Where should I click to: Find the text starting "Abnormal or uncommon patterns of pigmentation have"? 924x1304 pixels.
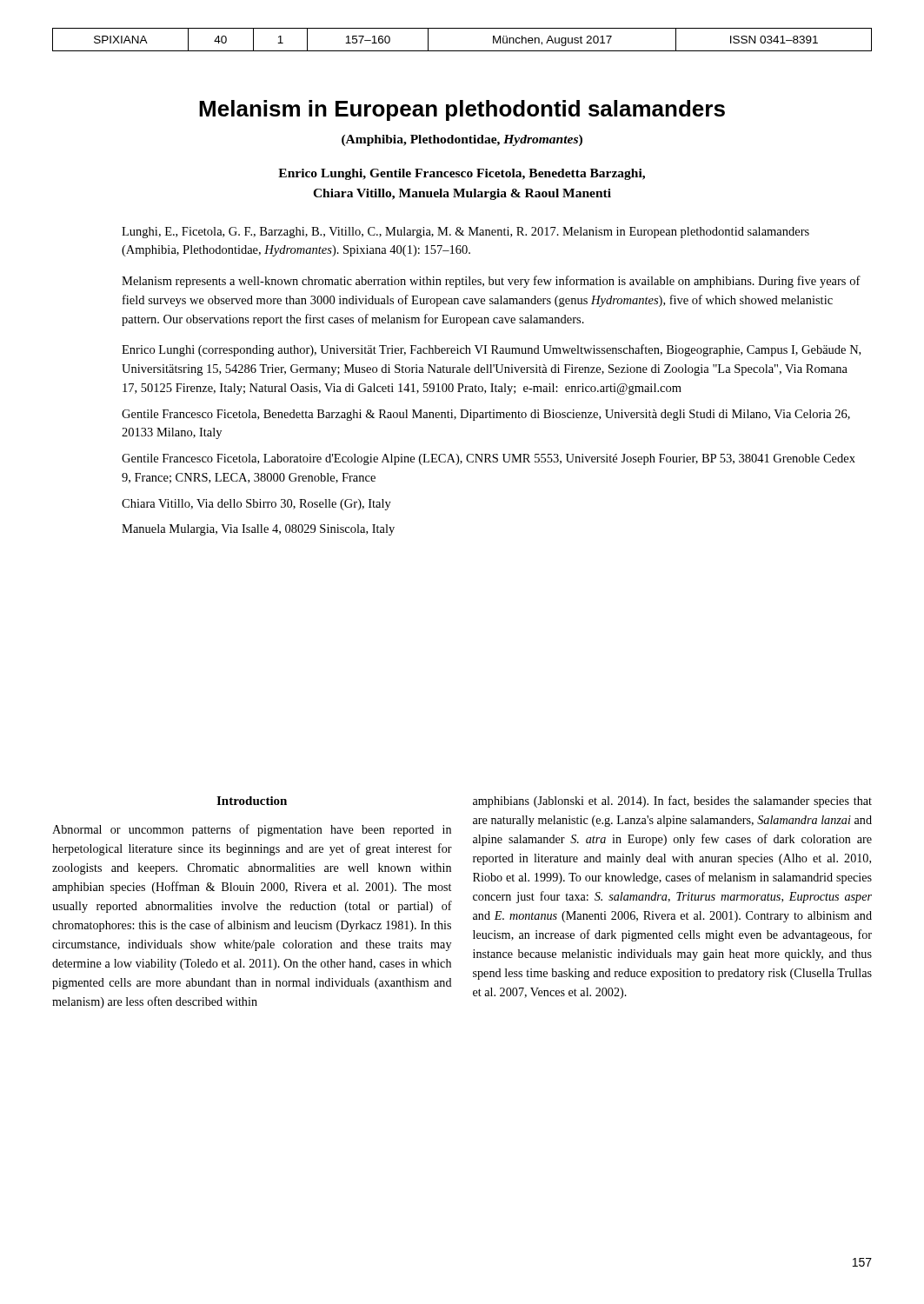click(252, 916)
